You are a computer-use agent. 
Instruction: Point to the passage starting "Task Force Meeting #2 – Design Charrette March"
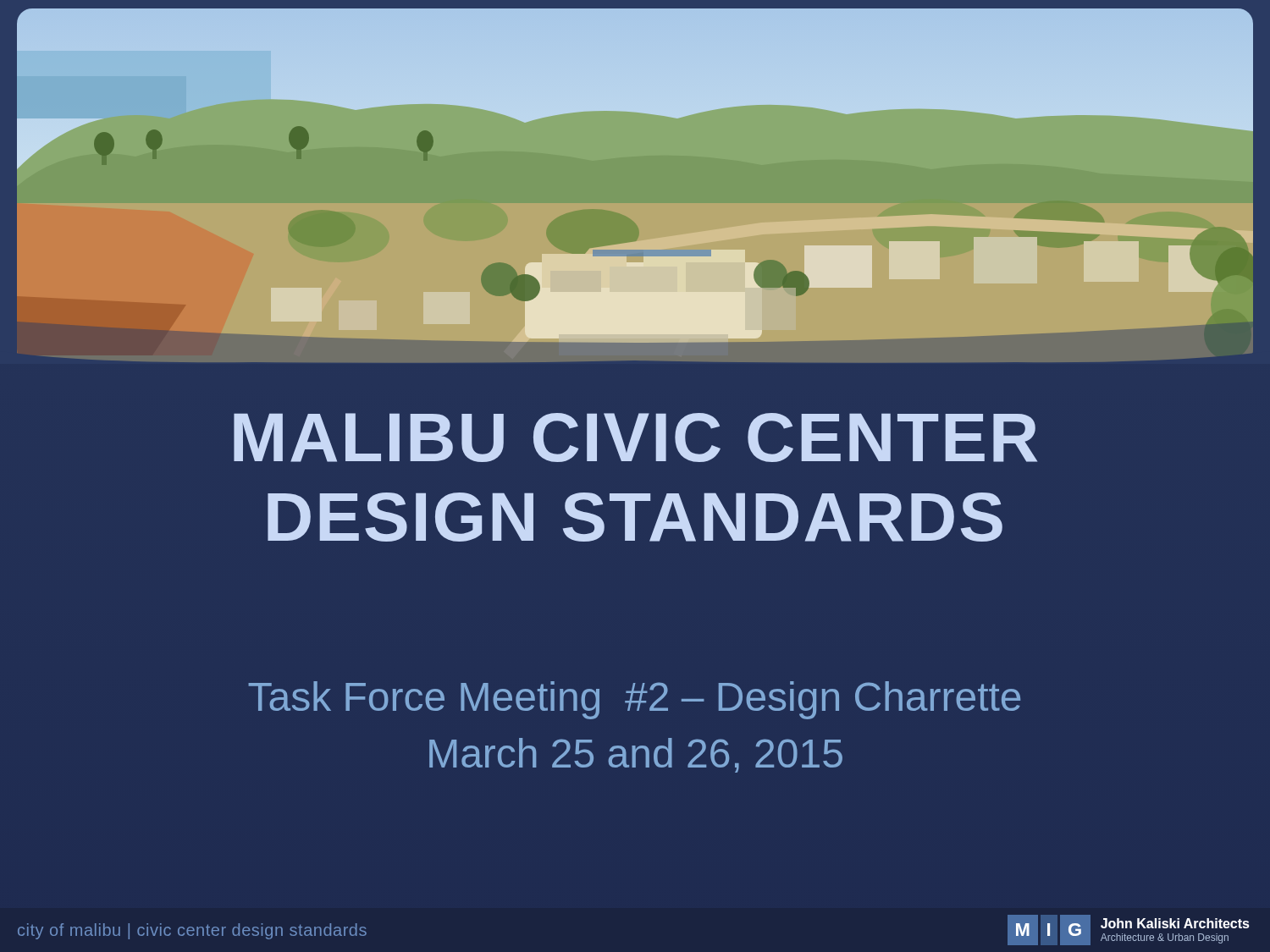point(635,725)
